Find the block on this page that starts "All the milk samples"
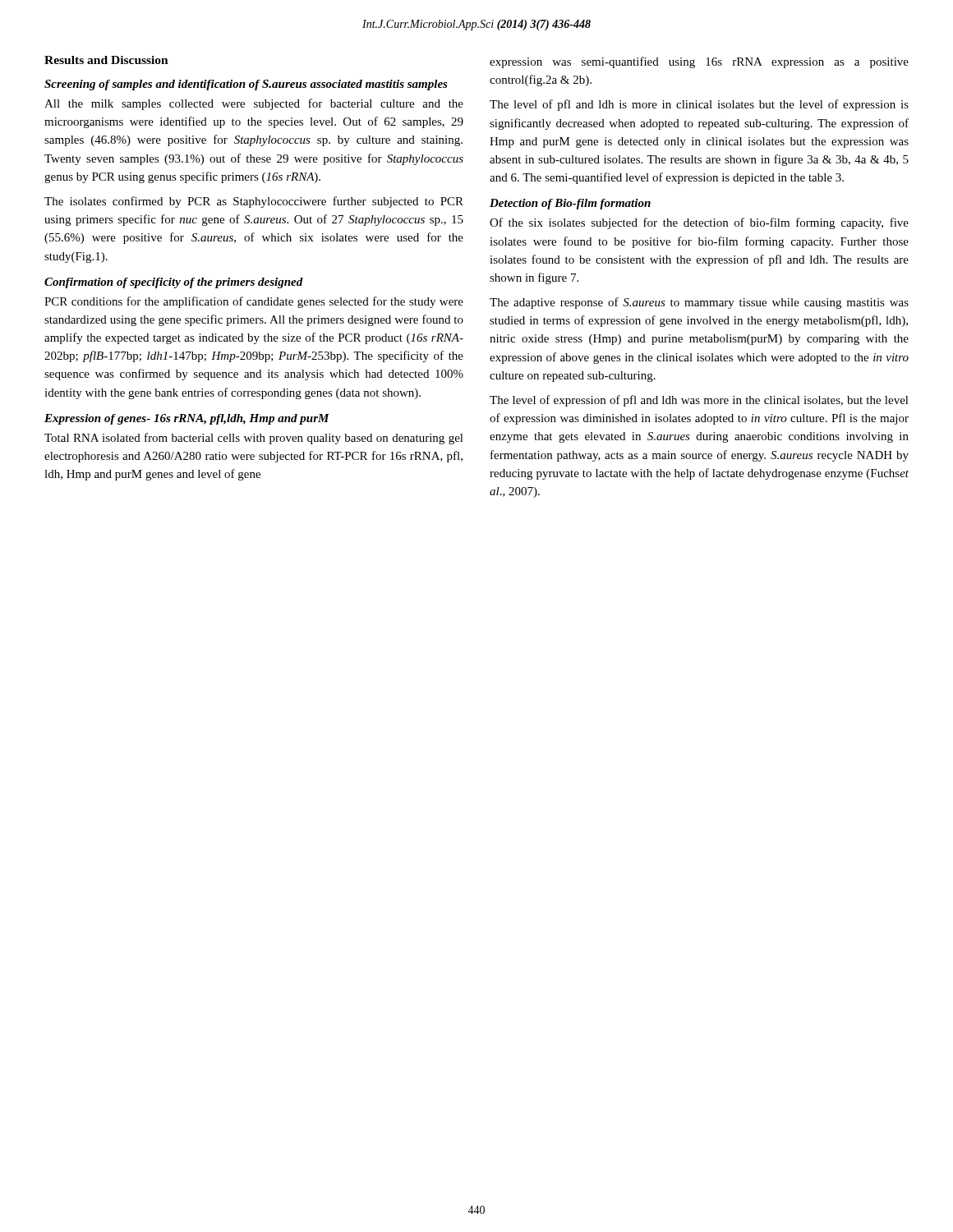 254,140
